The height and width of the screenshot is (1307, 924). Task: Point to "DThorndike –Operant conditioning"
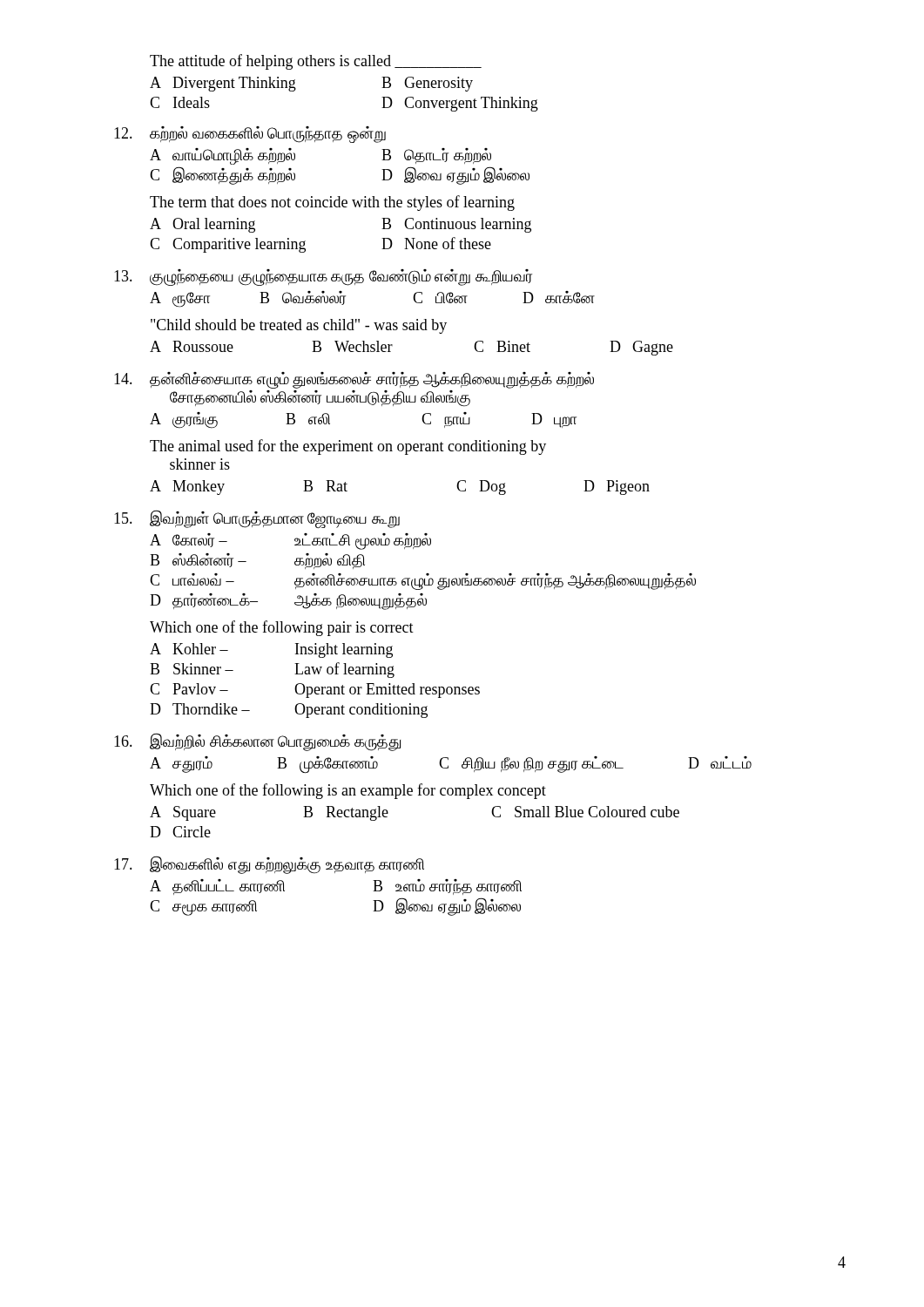tap(289, 710)
